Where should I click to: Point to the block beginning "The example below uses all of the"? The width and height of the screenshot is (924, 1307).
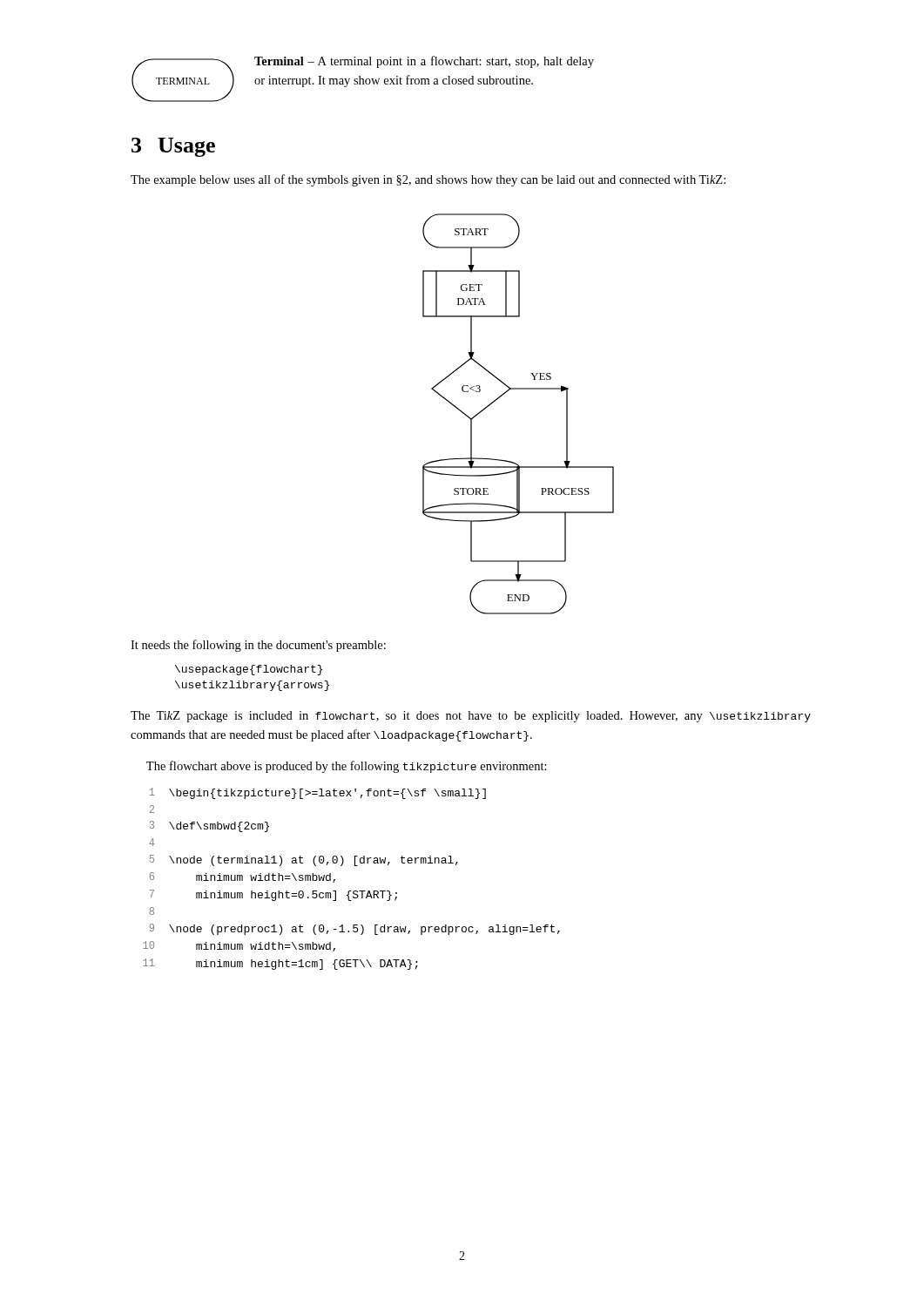pyautogui.click(x=429, y=180)
